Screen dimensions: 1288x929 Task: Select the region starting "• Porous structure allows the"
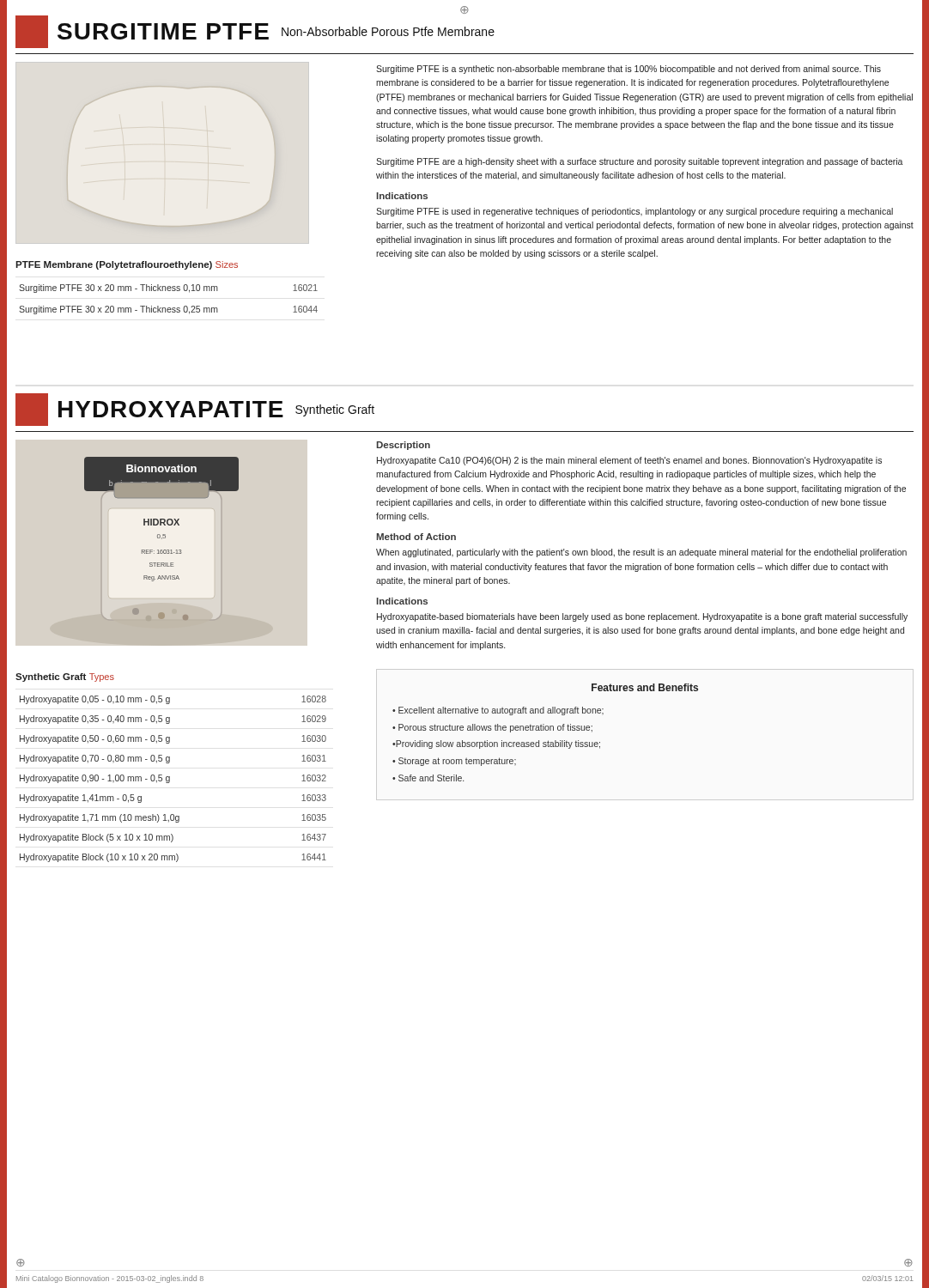pos(493,727)
